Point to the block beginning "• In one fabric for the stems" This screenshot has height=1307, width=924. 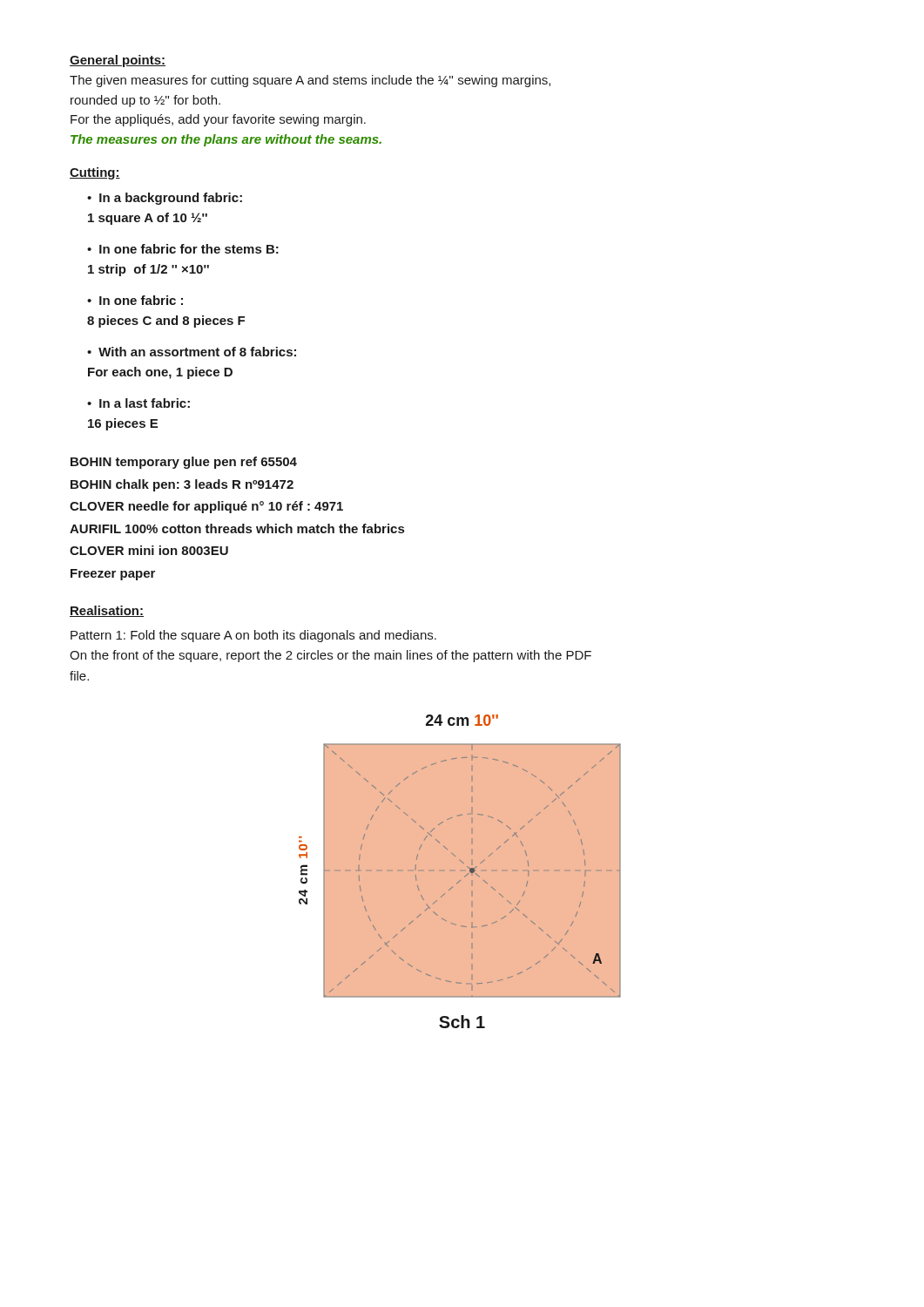pyautogui.click(x=183, y=249)
